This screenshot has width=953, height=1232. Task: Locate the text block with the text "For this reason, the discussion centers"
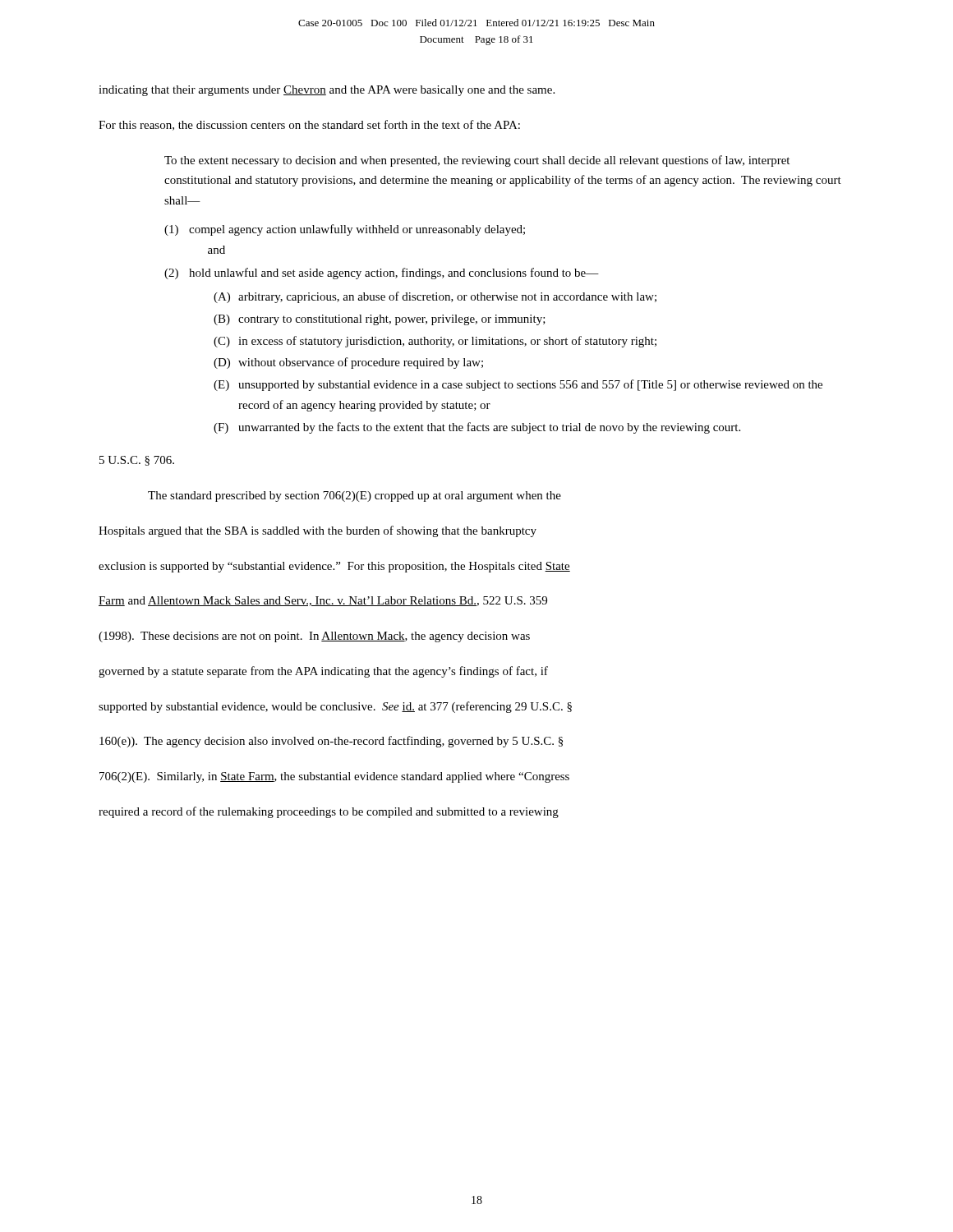click(x=310, y=125)
